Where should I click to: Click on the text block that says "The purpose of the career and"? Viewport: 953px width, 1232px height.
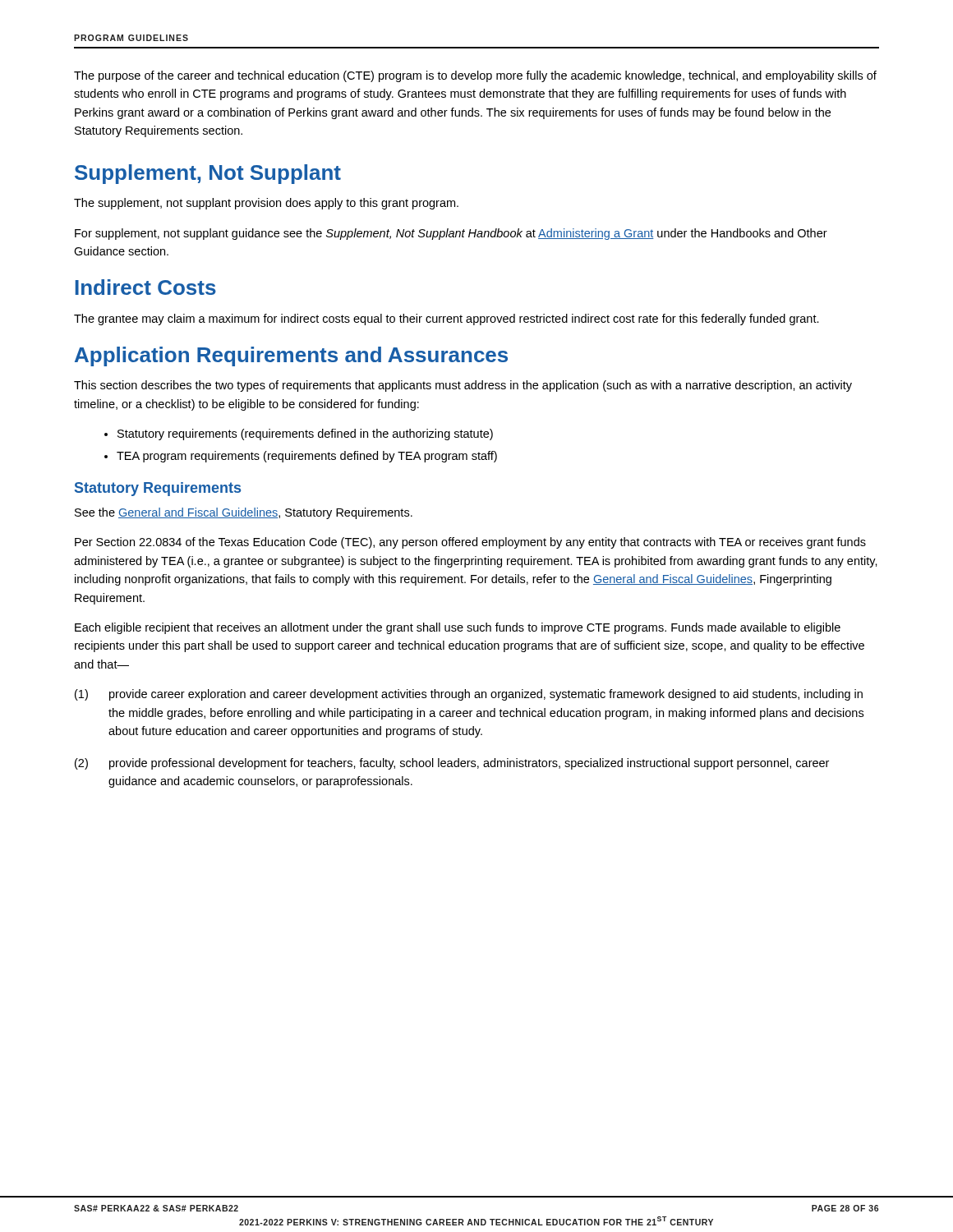coord(475,103)
